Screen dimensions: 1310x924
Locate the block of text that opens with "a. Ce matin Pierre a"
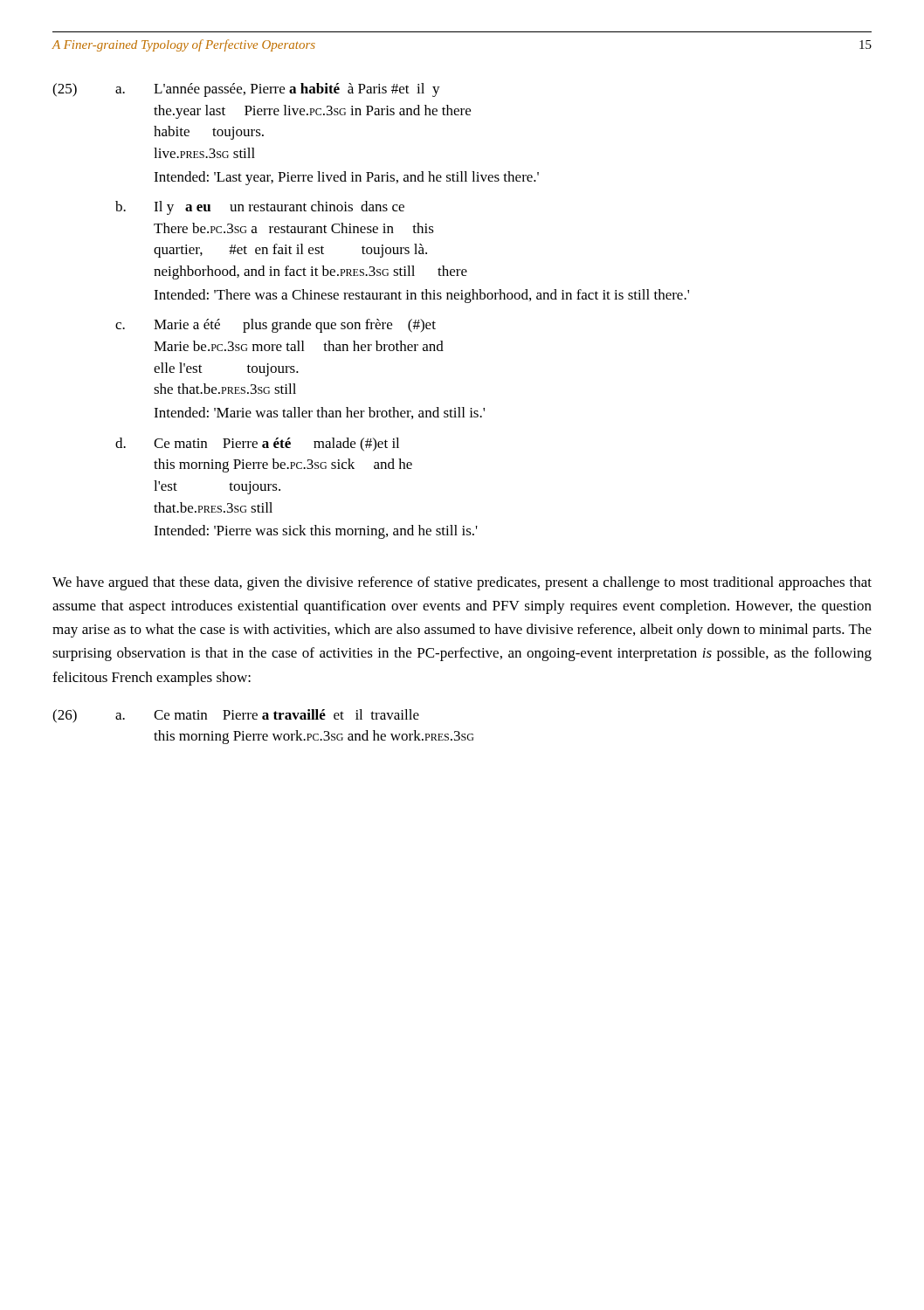[267, 714]
